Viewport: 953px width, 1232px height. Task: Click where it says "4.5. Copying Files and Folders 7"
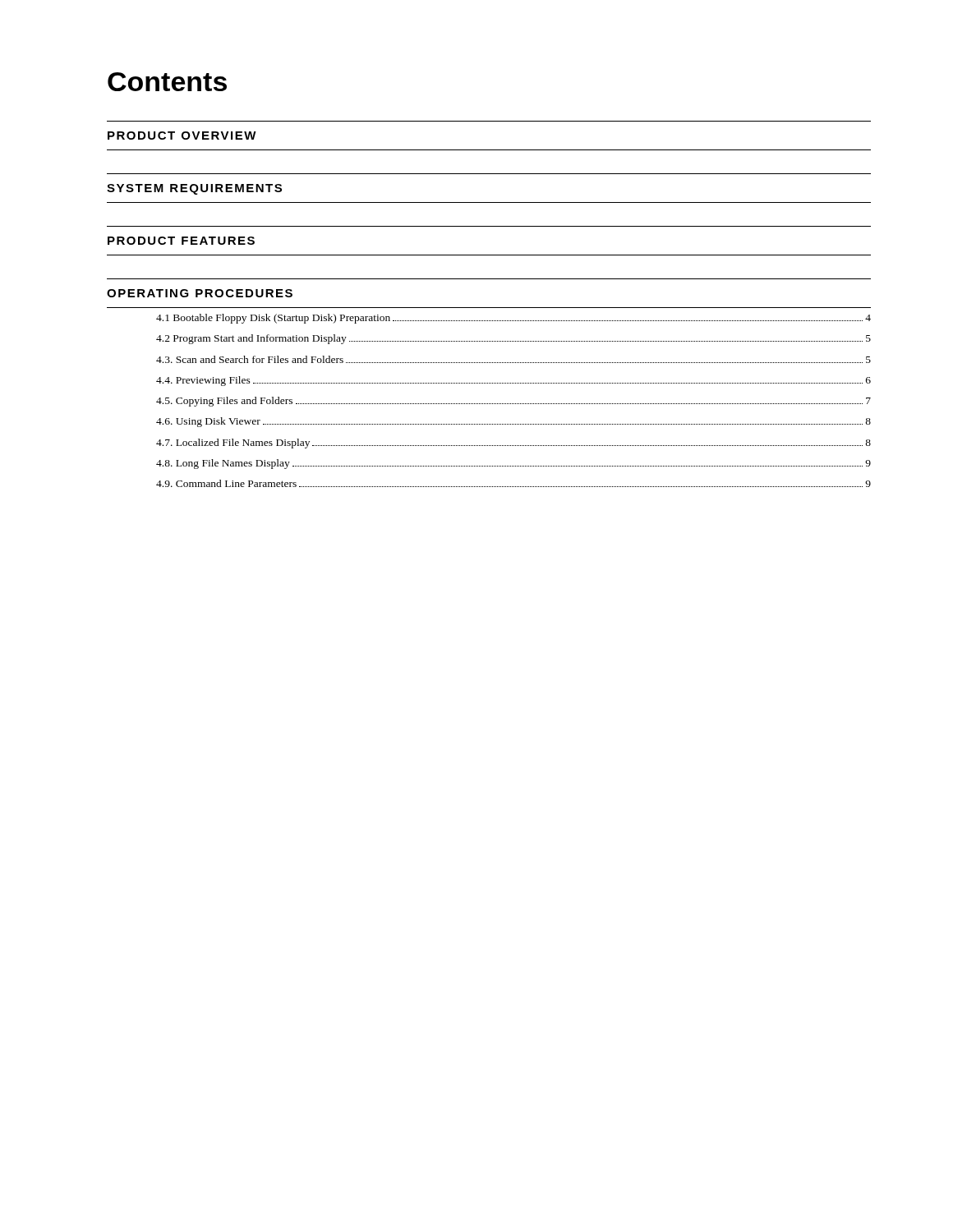513,401
